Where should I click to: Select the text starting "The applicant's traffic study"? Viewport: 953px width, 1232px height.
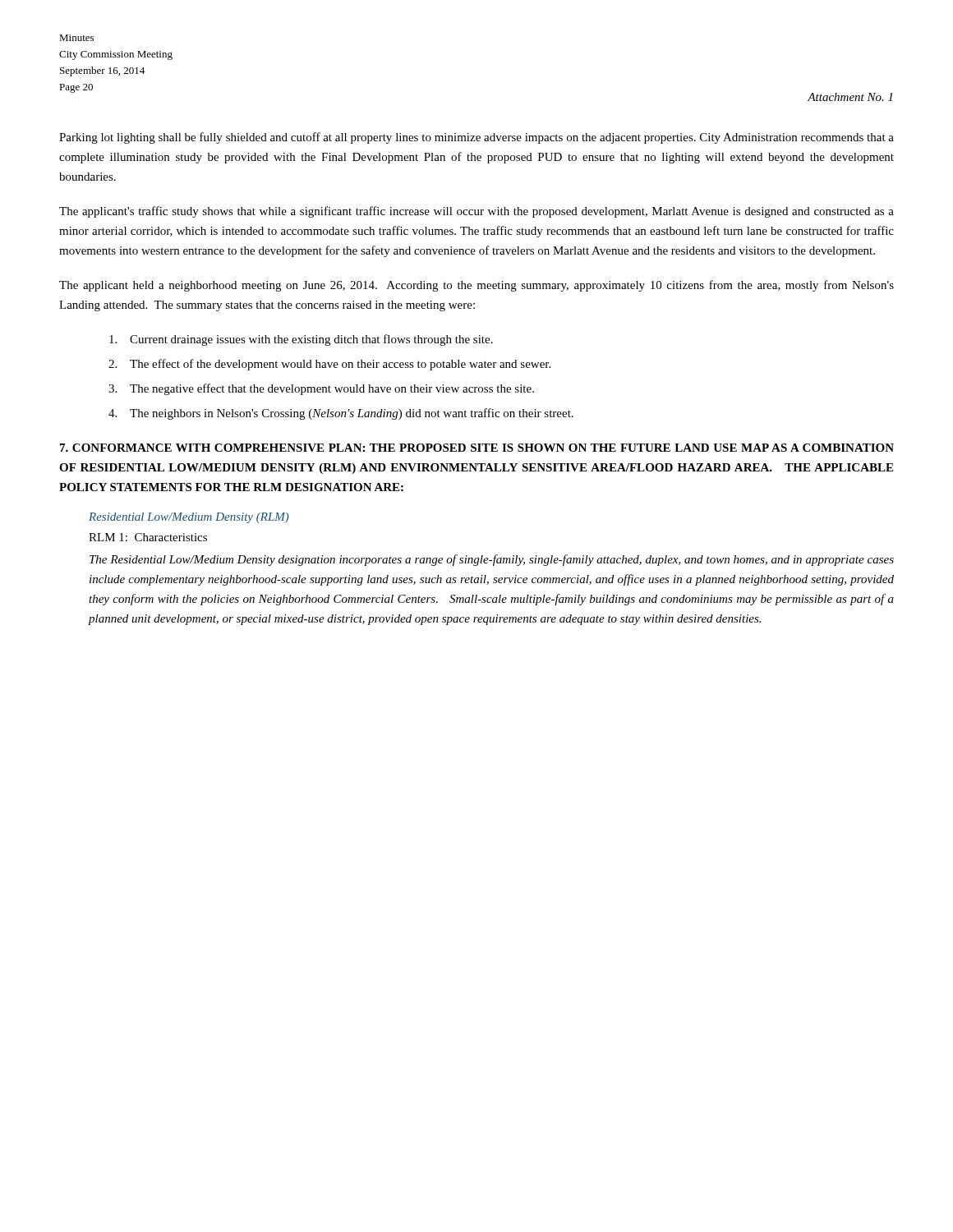(x=476, y=231)
